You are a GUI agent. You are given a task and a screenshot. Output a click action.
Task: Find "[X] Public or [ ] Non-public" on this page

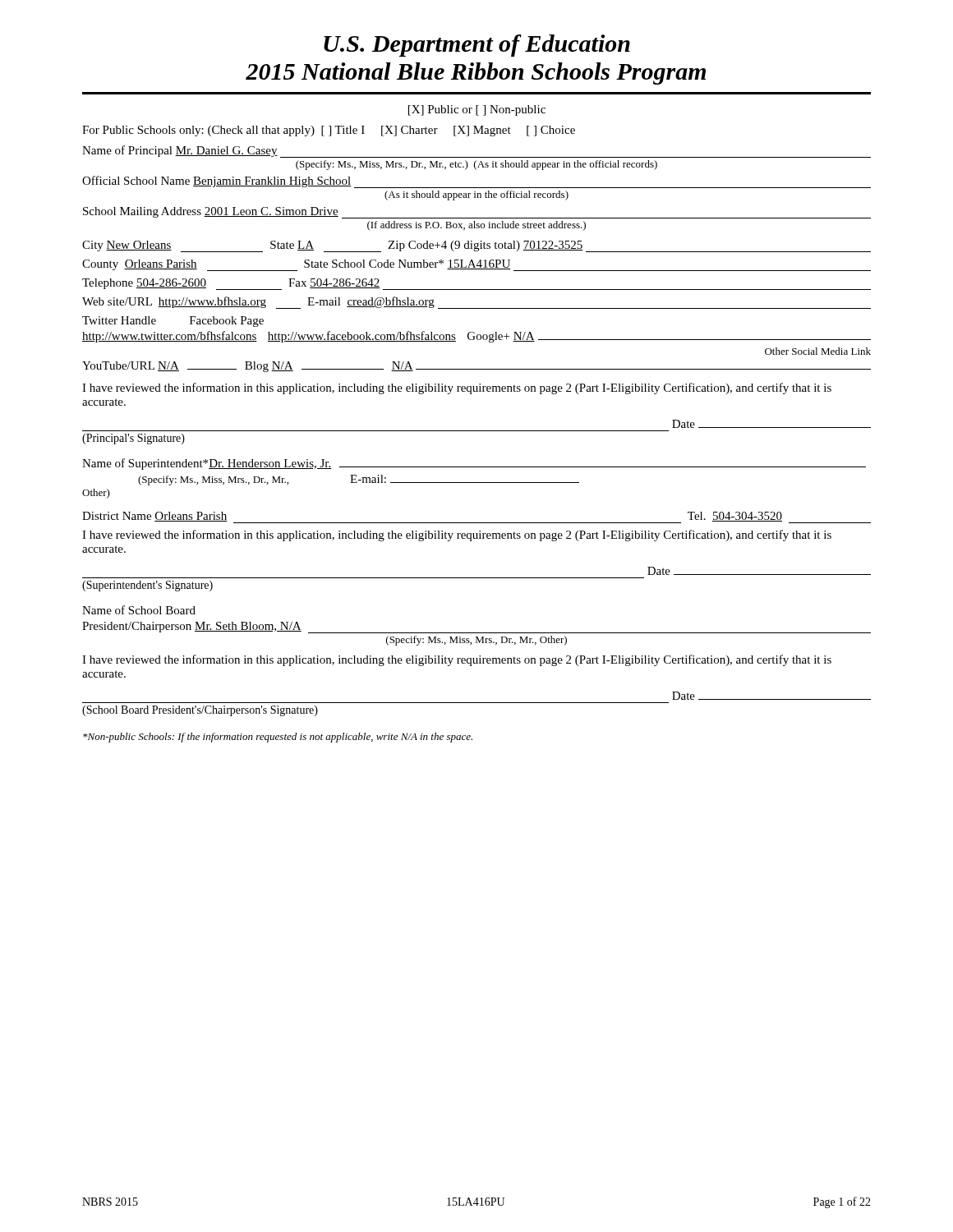(x=476, y=109)
